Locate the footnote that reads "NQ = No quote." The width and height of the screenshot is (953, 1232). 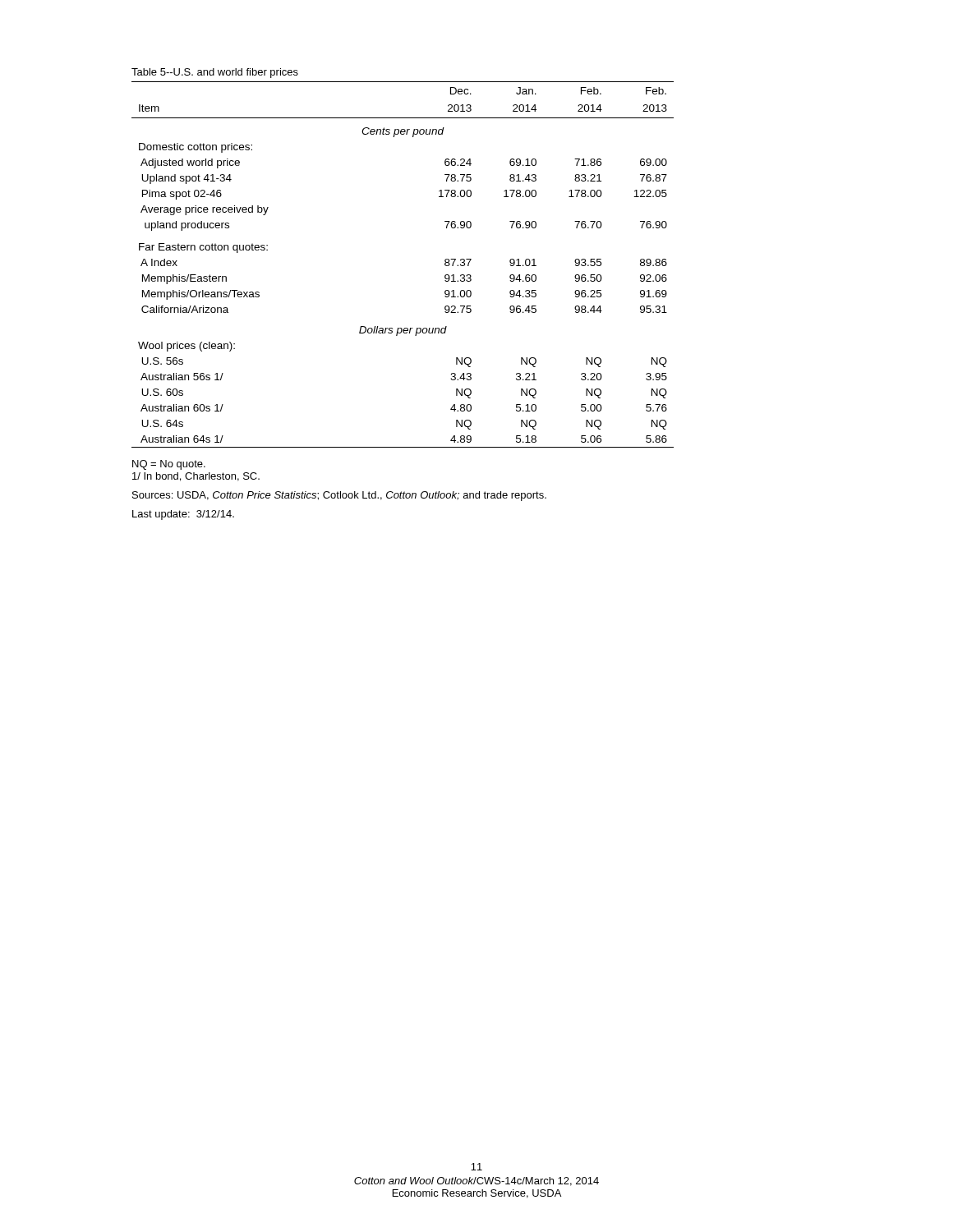pos(169,464)
